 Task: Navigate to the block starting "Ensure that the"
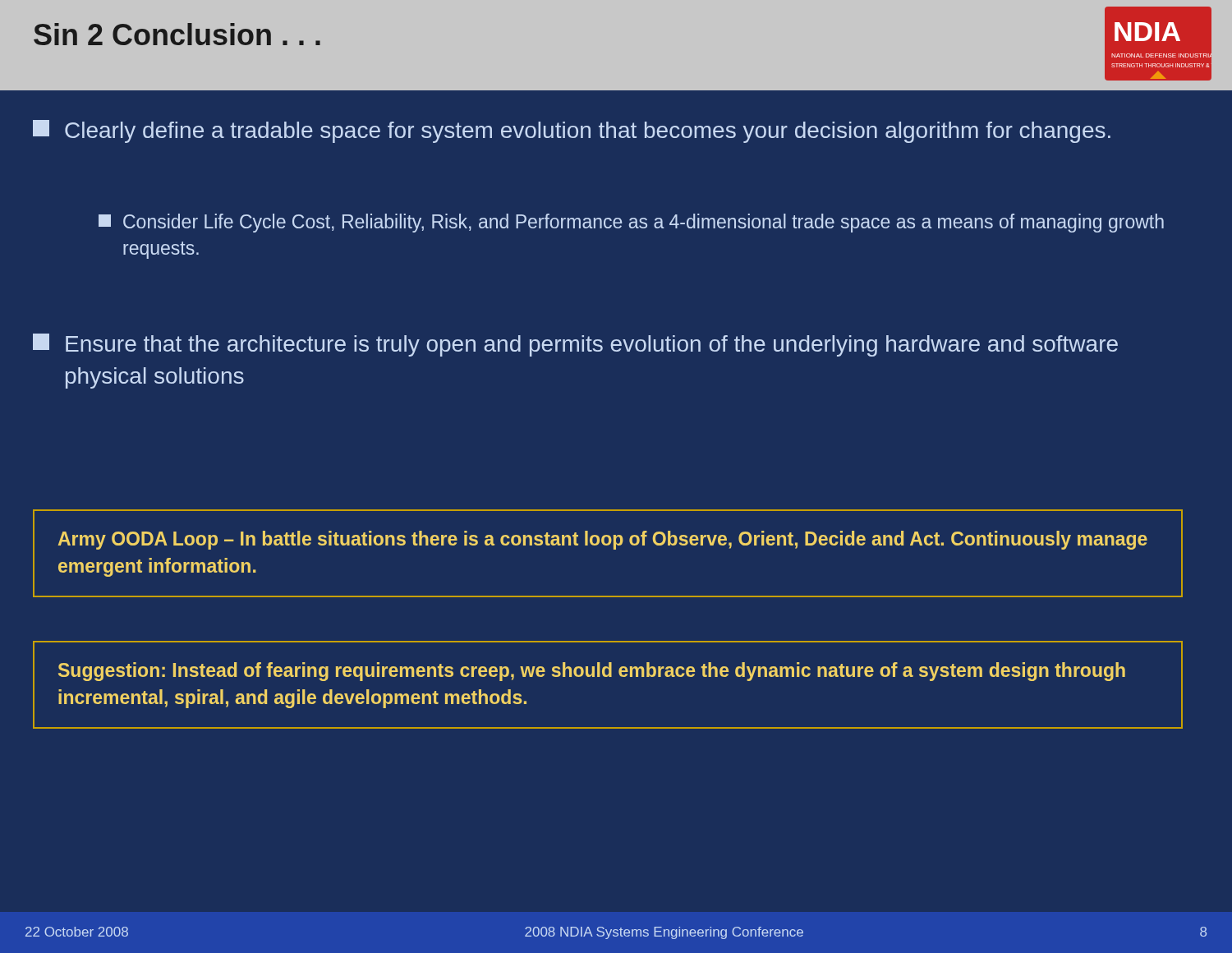[608, 360]
